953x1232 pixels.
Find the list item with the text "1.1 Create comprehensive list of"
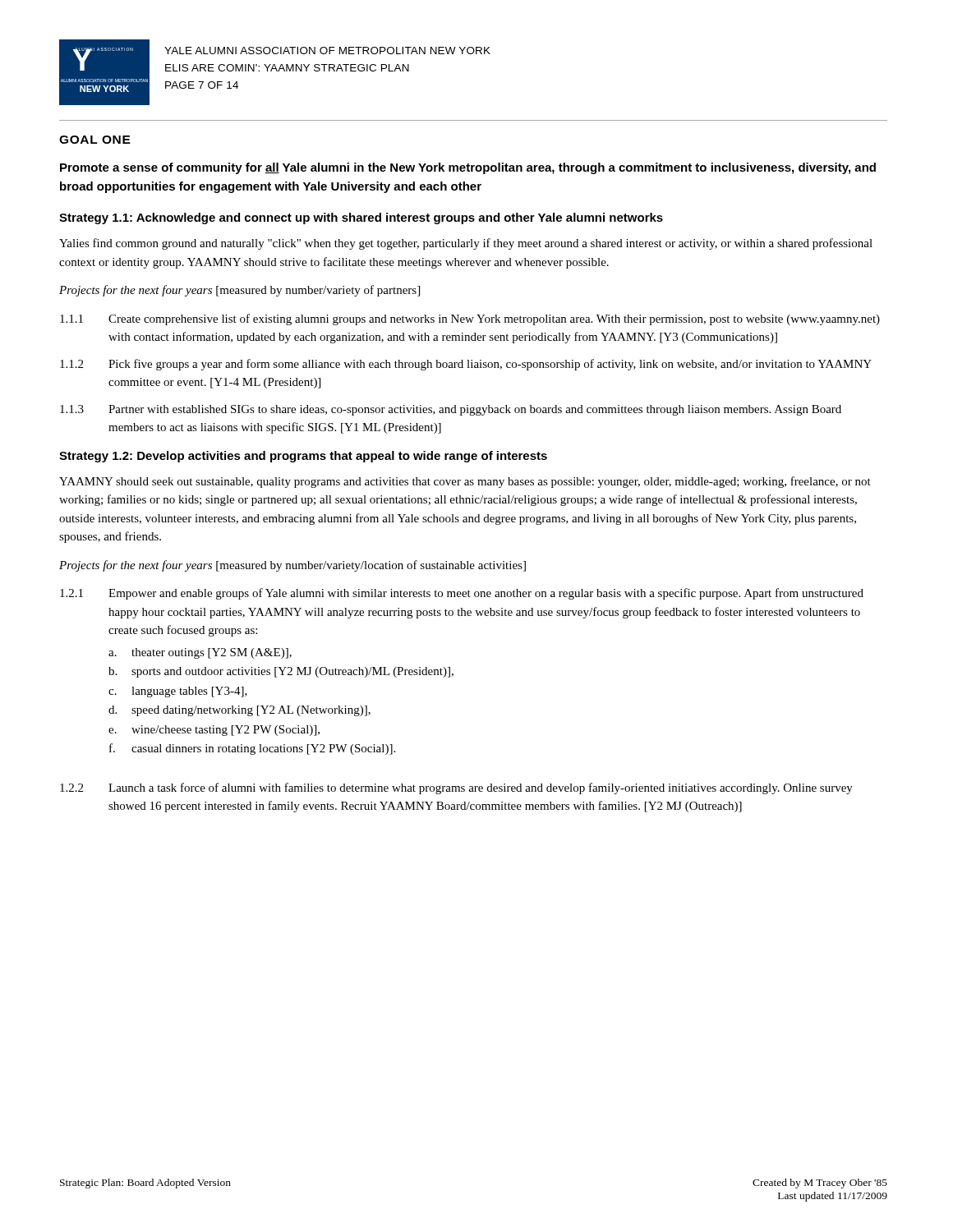coord(473,328)
